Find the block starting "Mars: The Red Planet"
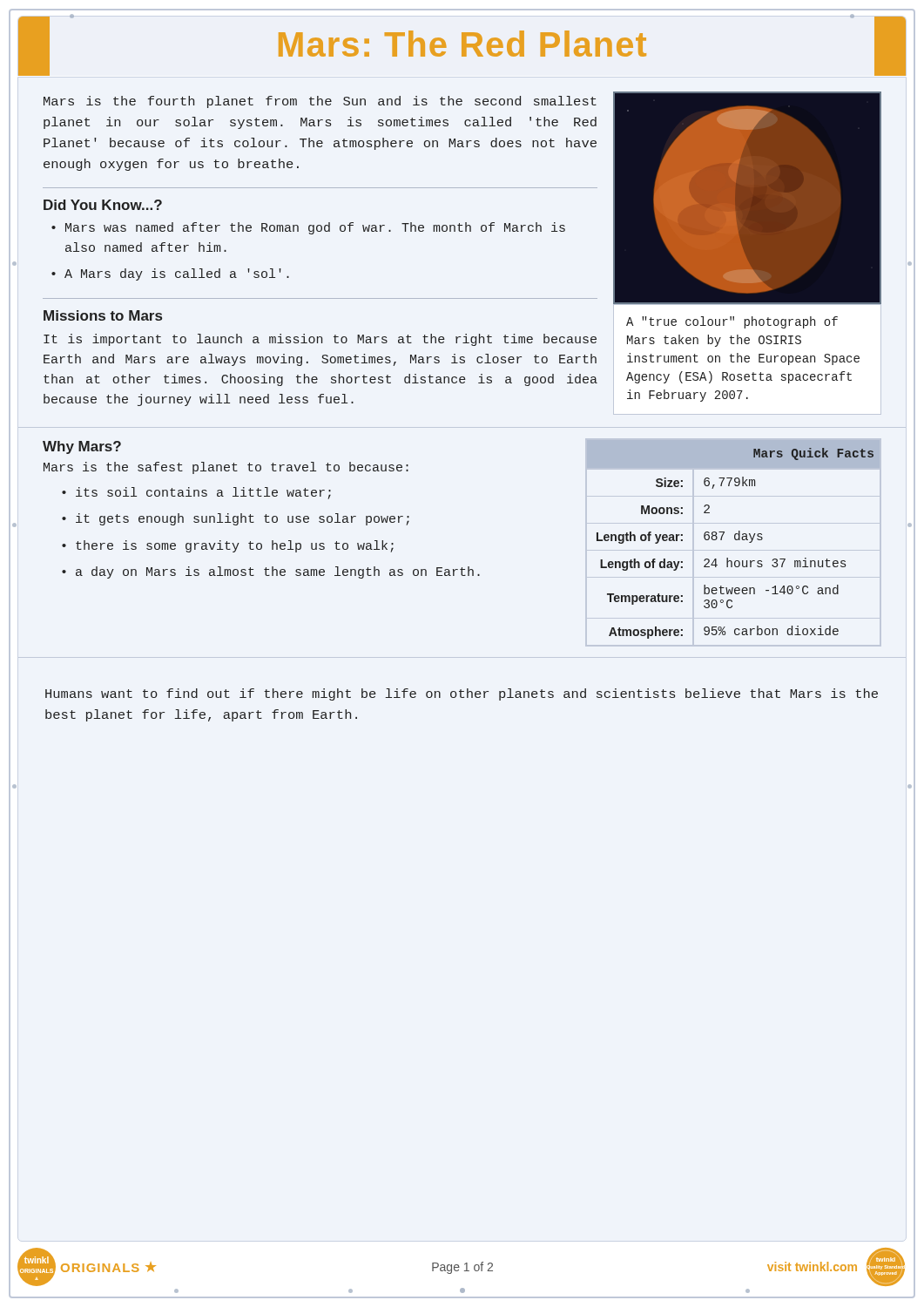 (462, 46)
